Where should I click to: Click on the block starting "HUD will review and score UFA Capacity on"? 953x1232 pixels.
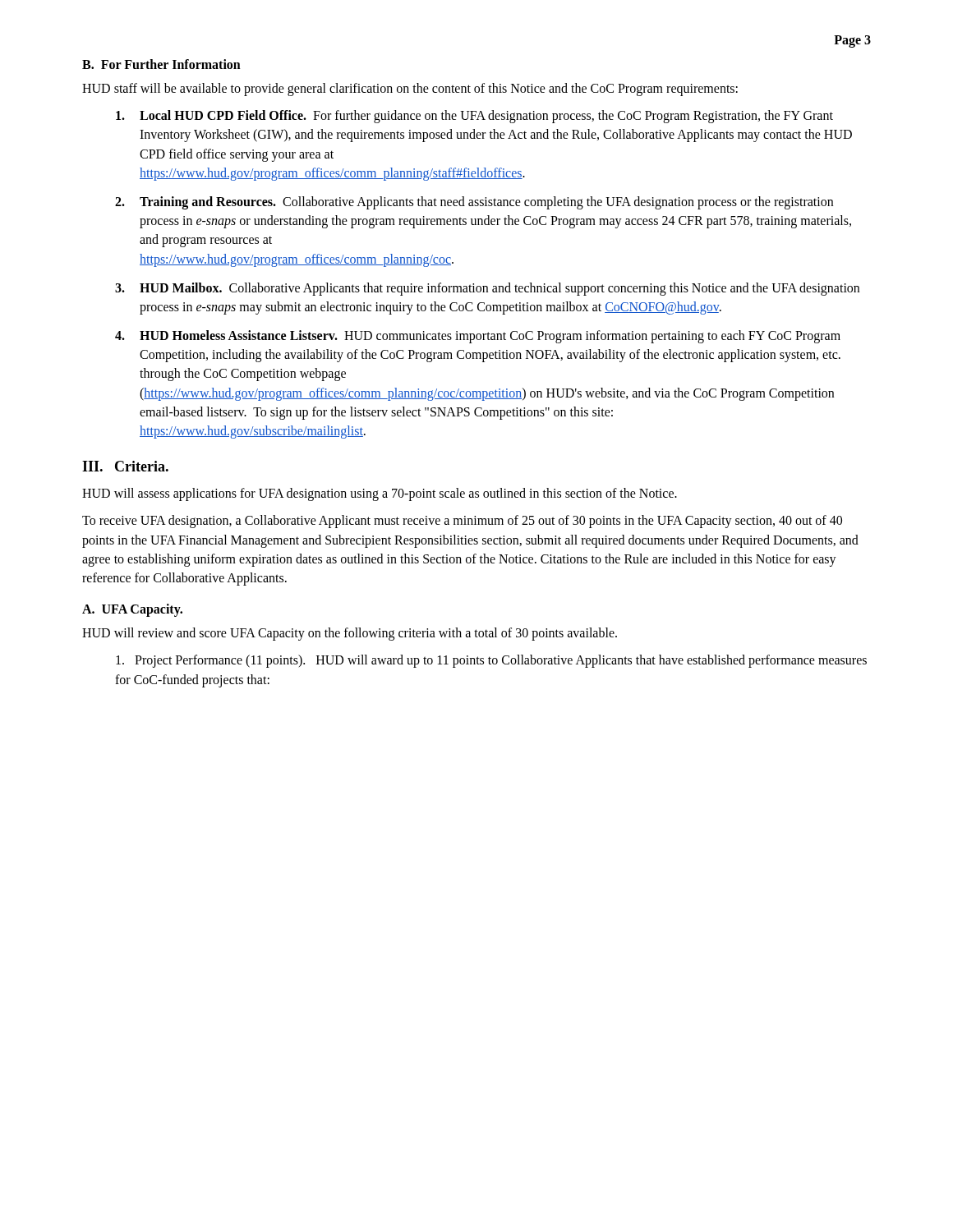point(350,633)
